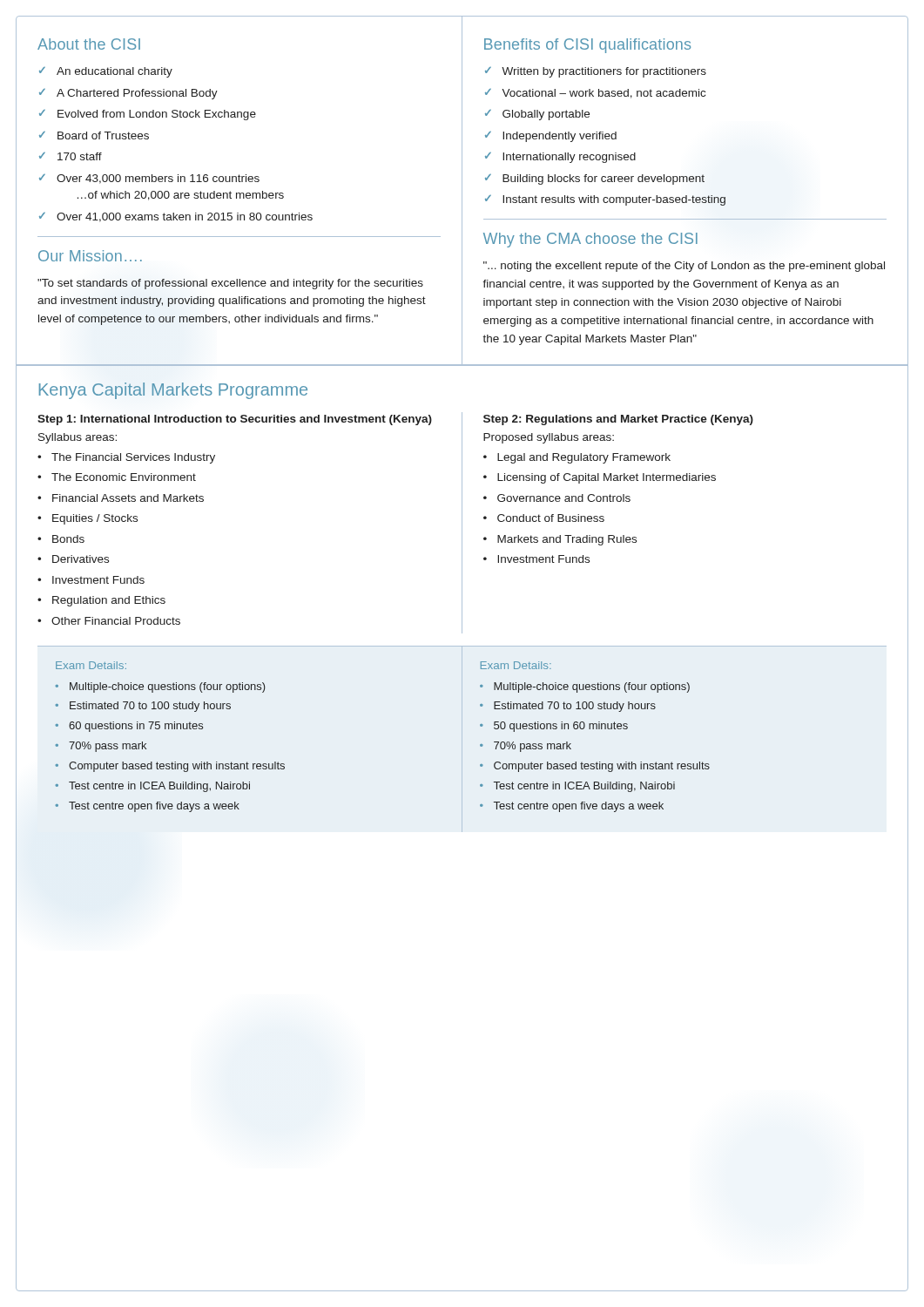The image size is (924, 1307).
Task: Point to the block starting "Licensing of Capital Market Intermediaries"
Action: 607,477
